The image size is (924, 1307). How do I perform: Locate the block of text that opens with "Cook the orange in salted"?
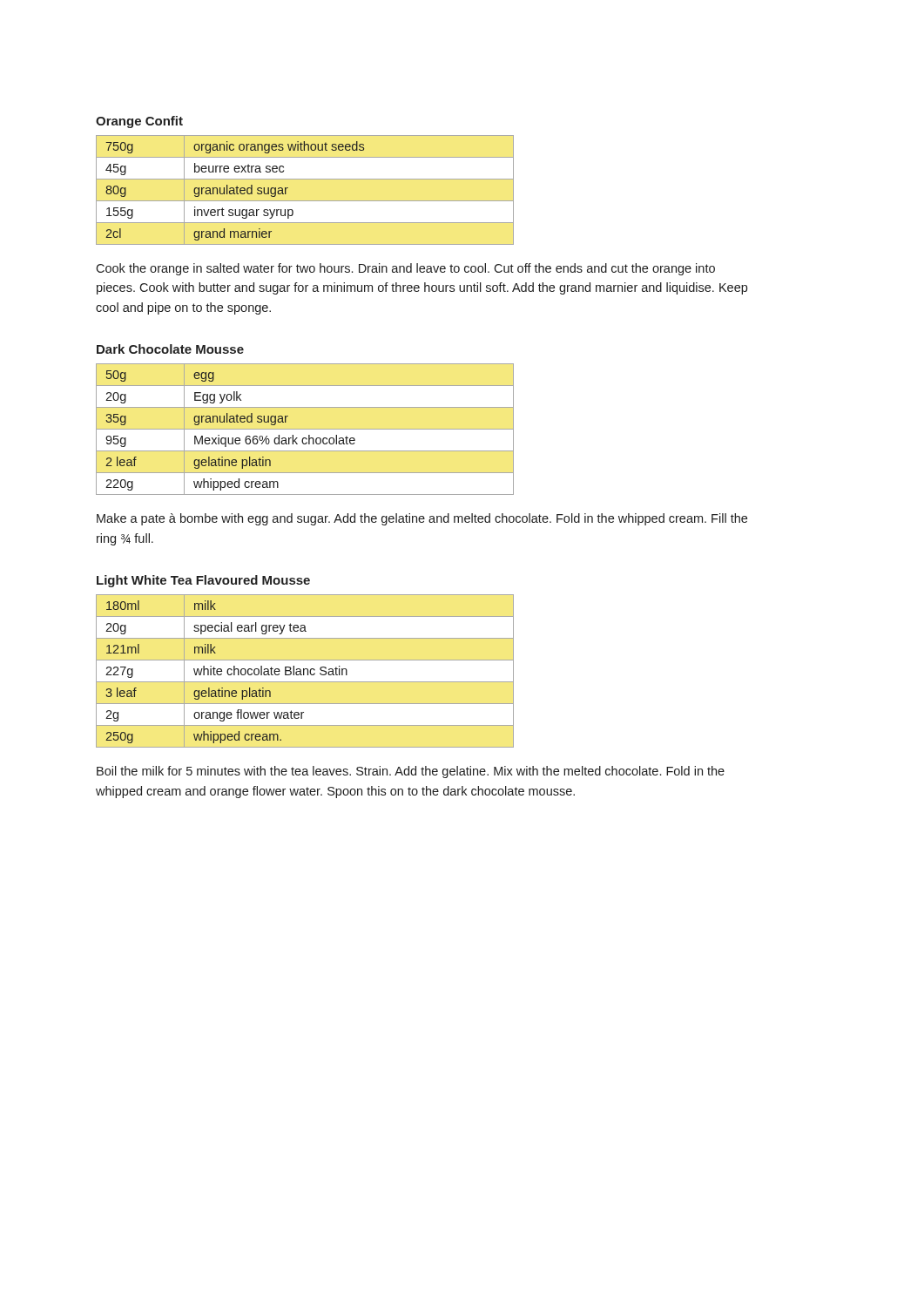[x=422, y=288]
